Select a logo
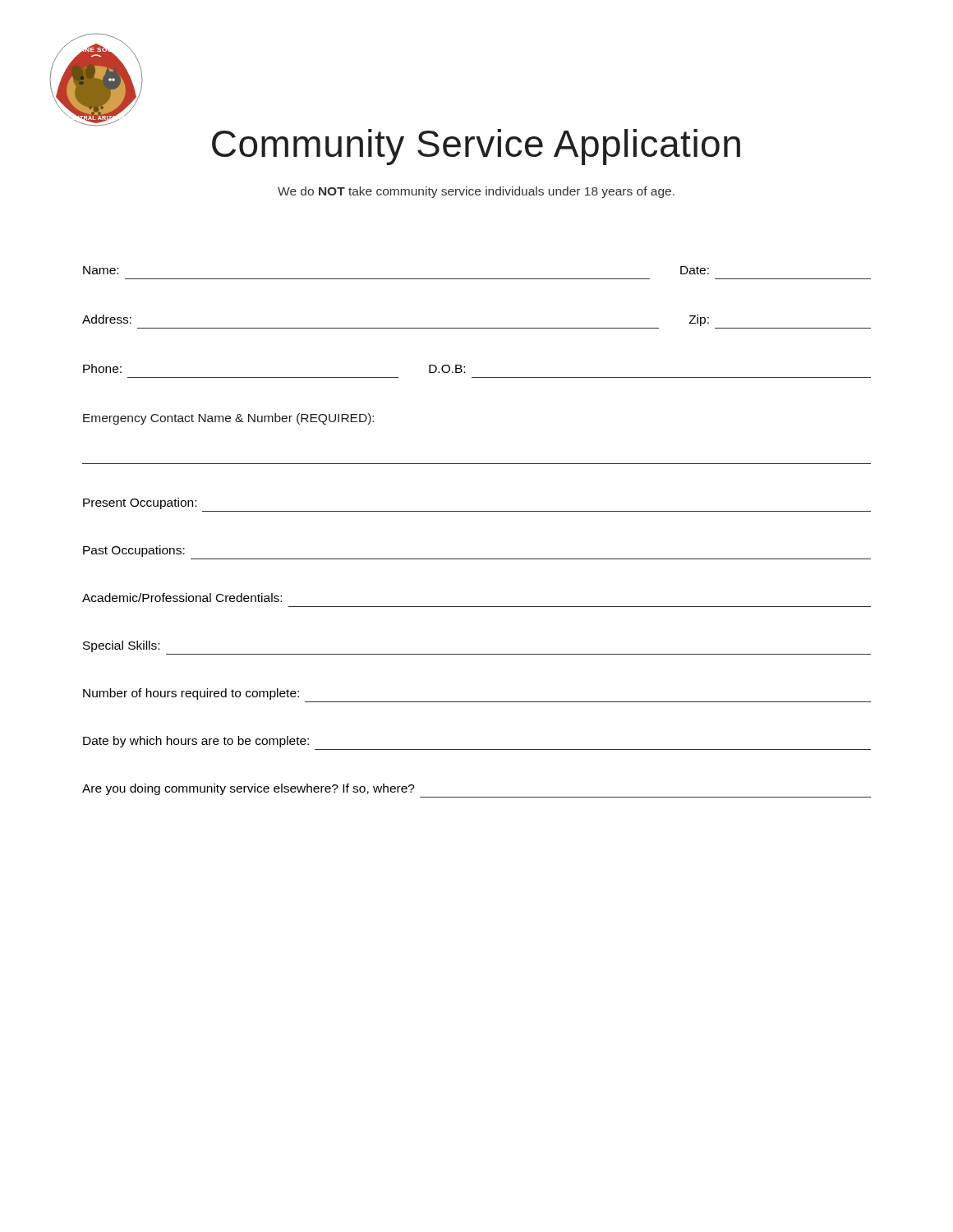The image size is (953, 1232). (x=96, y=80)
